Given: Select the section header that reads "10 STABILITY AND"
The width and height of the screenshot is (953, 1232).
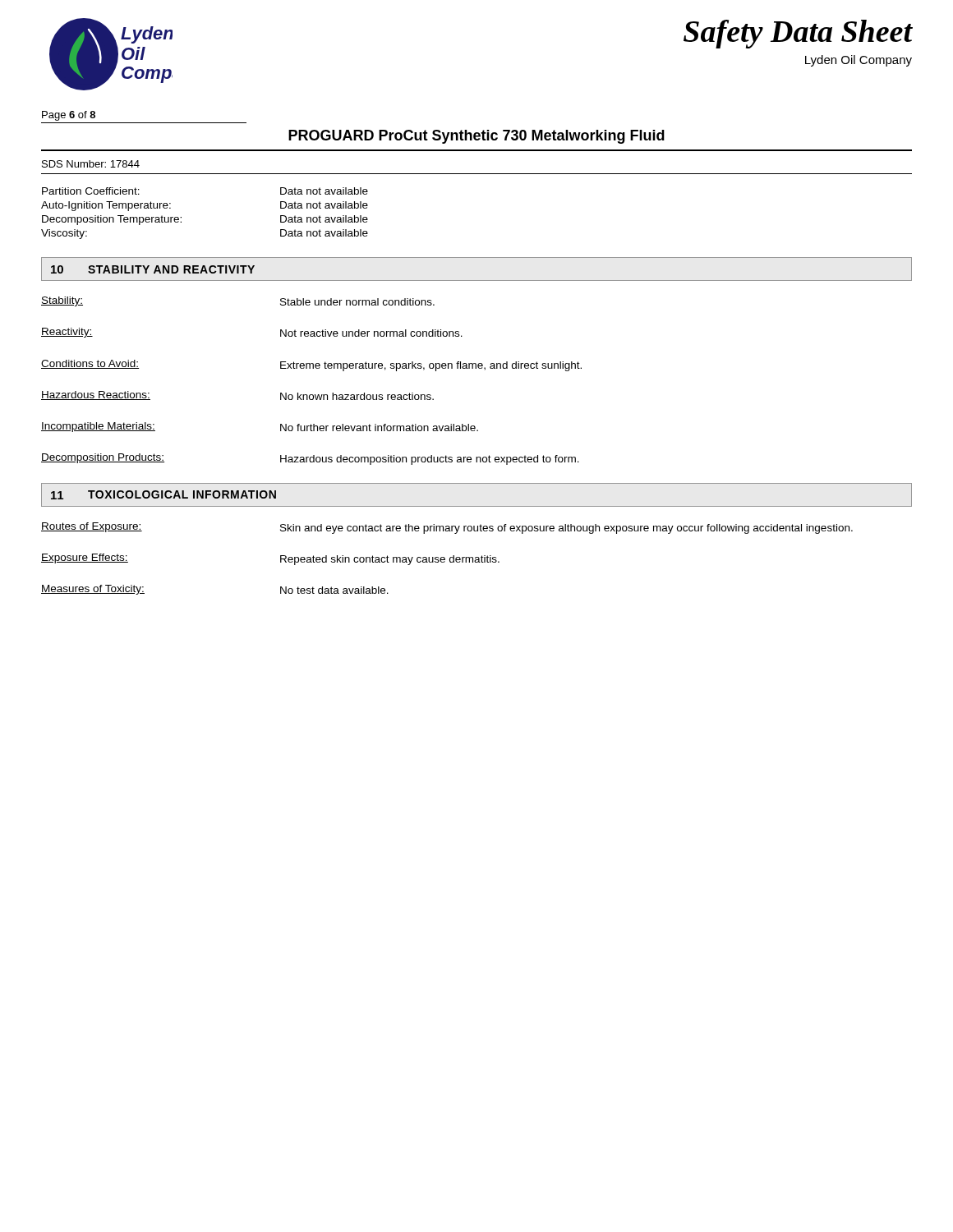Looking at the screenshot, I should pos(153,269).
